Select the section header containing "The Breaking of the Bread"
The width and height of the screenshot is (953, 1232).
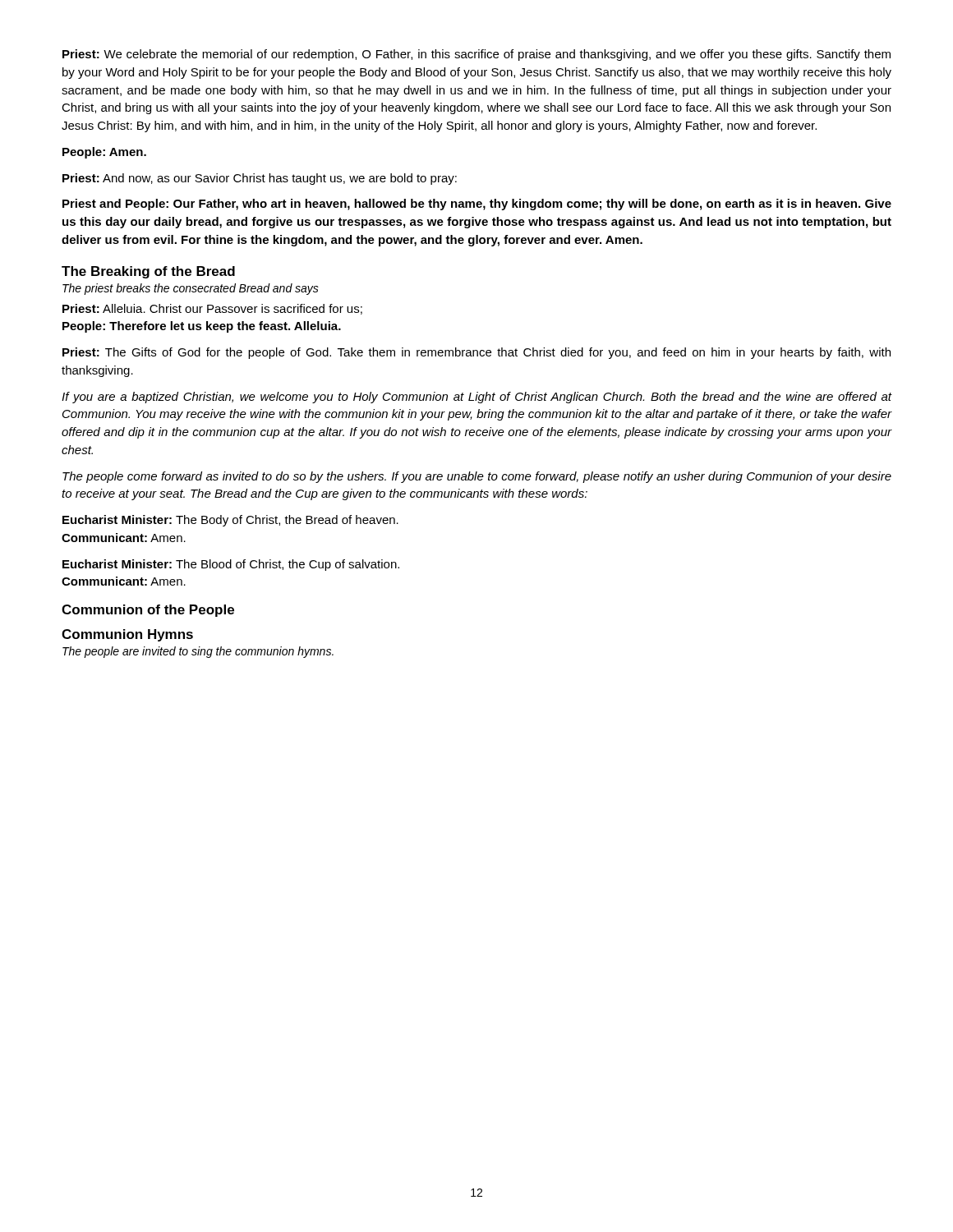click(149, 271)
